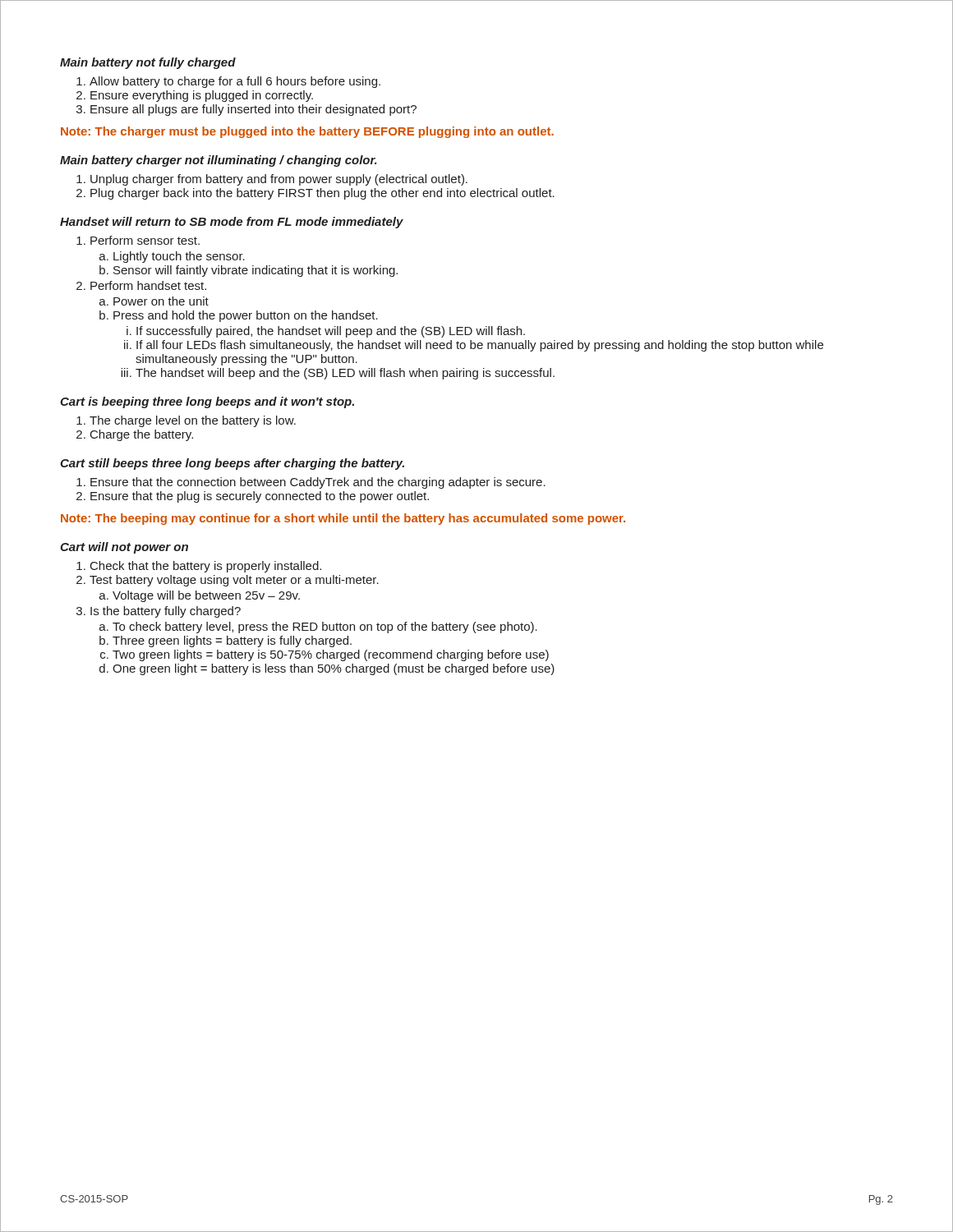This screenshot has height=1232, width=953.
Task: Point to the section header beginning "Cart is beeping three long beeps and"
Action: (208, 401)
